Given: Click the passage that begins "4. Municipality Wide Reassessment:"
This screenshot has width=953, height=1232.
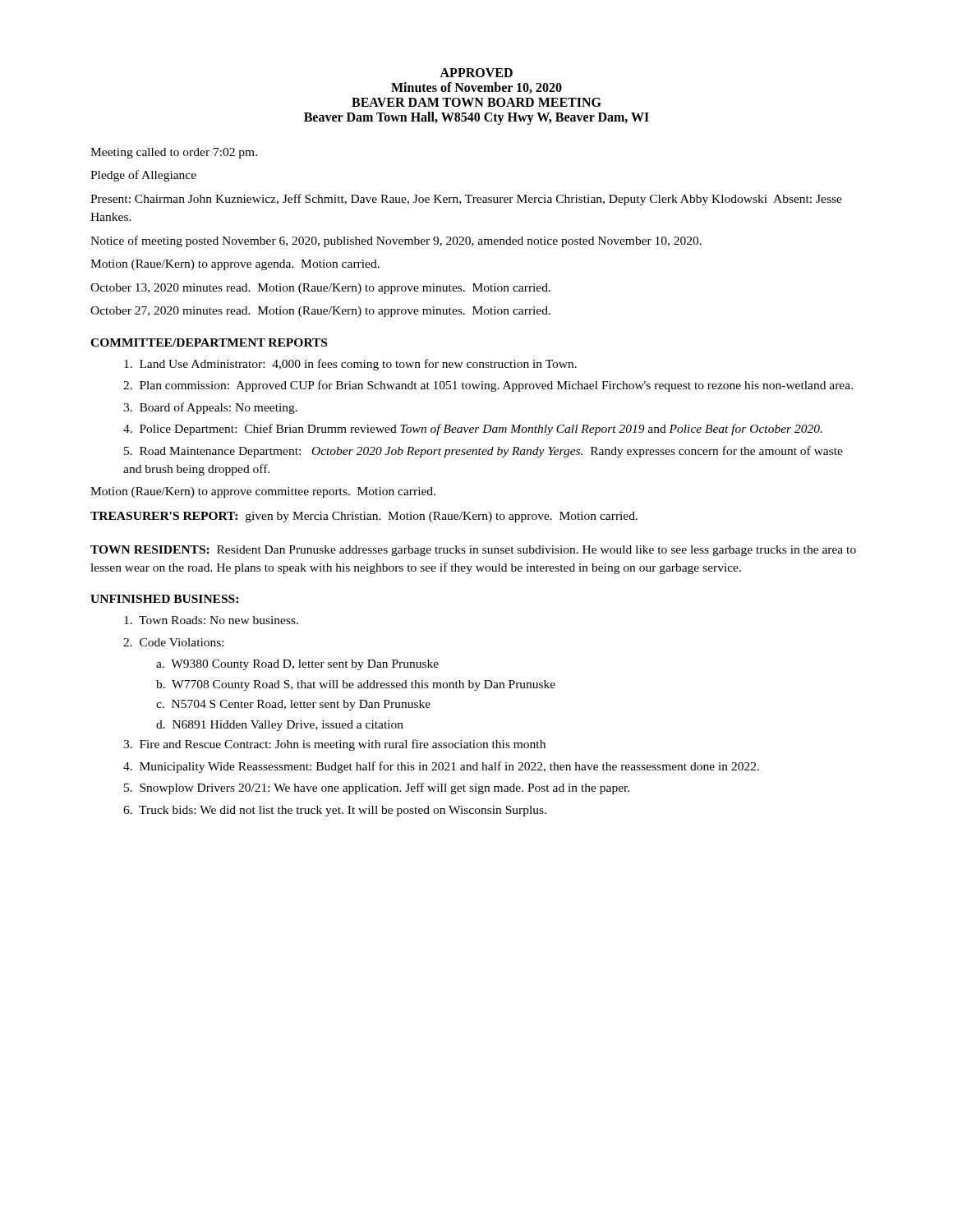Looking at the screenshot, I should click(442, 766).
